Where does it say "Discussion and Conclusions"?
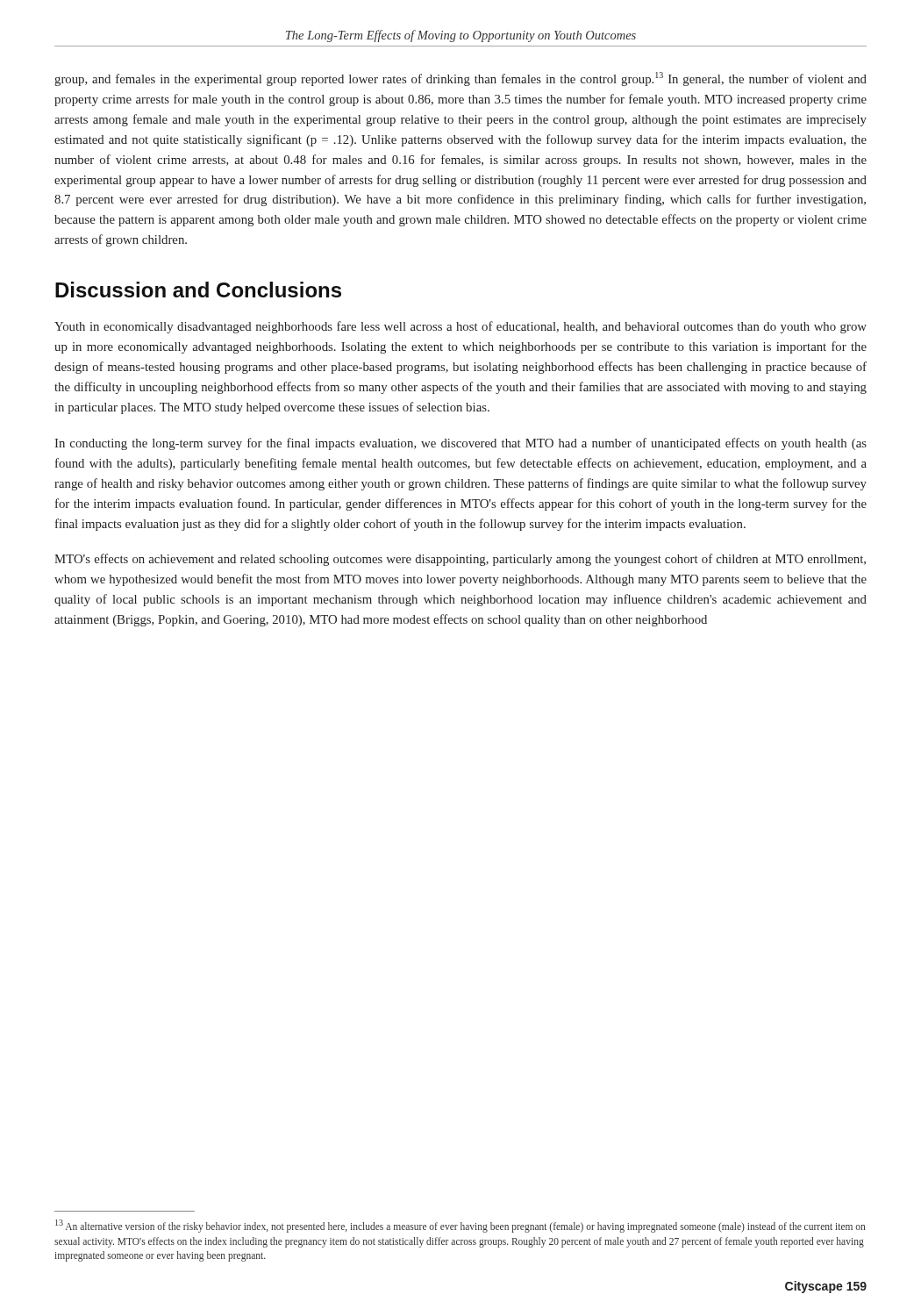Viewport: 921px width, 1316px height. click(198, 290)
